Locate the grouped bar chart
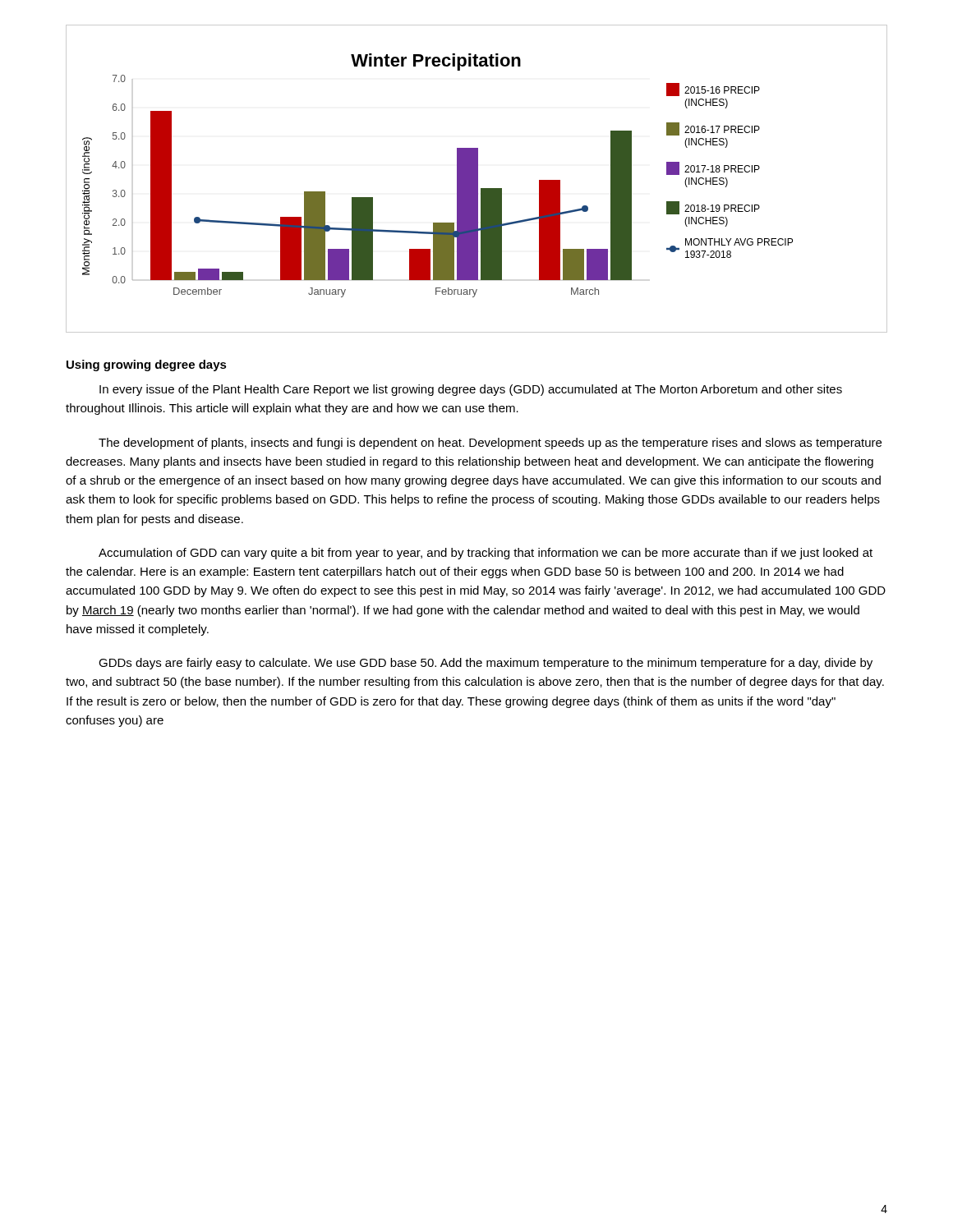The height and width of the screenshot is (1232, 953). tap(476, 179)
